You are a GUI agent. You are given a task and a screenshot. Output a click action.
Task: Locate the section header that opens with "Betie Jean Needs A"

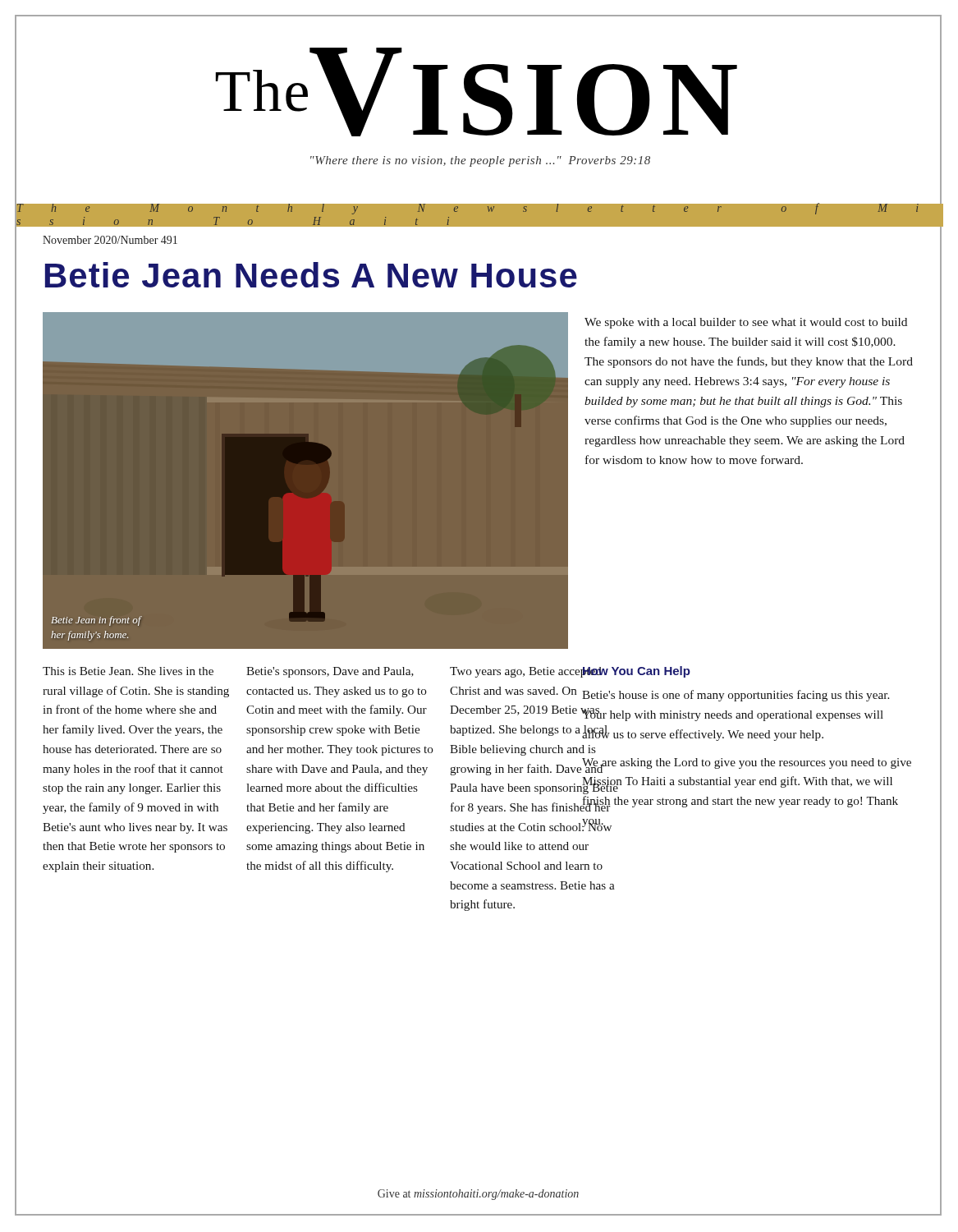(x=311, y=276)
